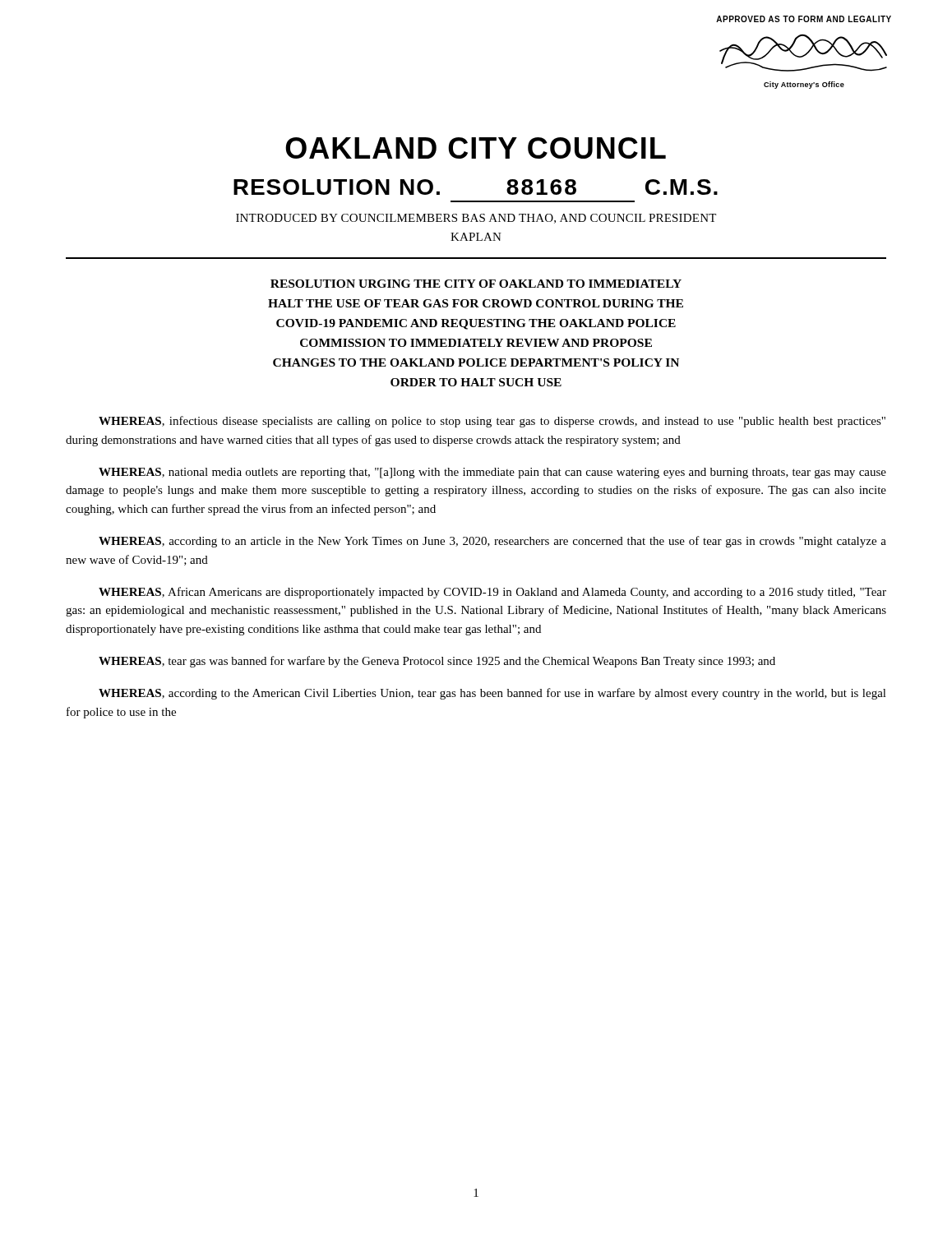Point to the block beginning "WHEREAS, according to the American Civil"
Viewport: 952px width, 1233px height.
click(x=476, y=702)
